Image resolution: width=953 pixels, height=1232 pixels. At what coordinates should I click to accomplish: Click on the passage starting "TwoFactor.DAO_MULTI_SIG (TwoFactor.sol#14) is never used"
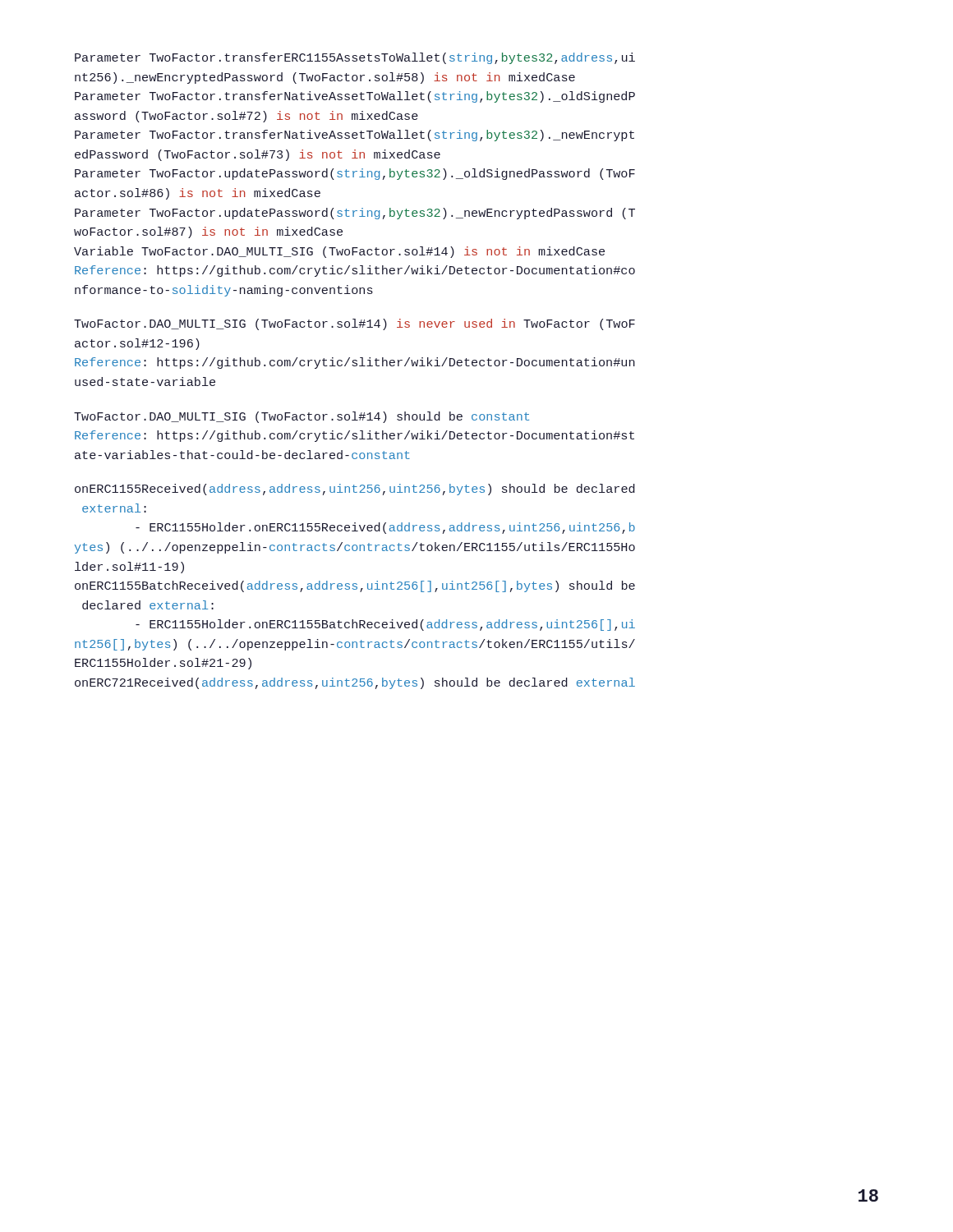[x=355, y=354]
